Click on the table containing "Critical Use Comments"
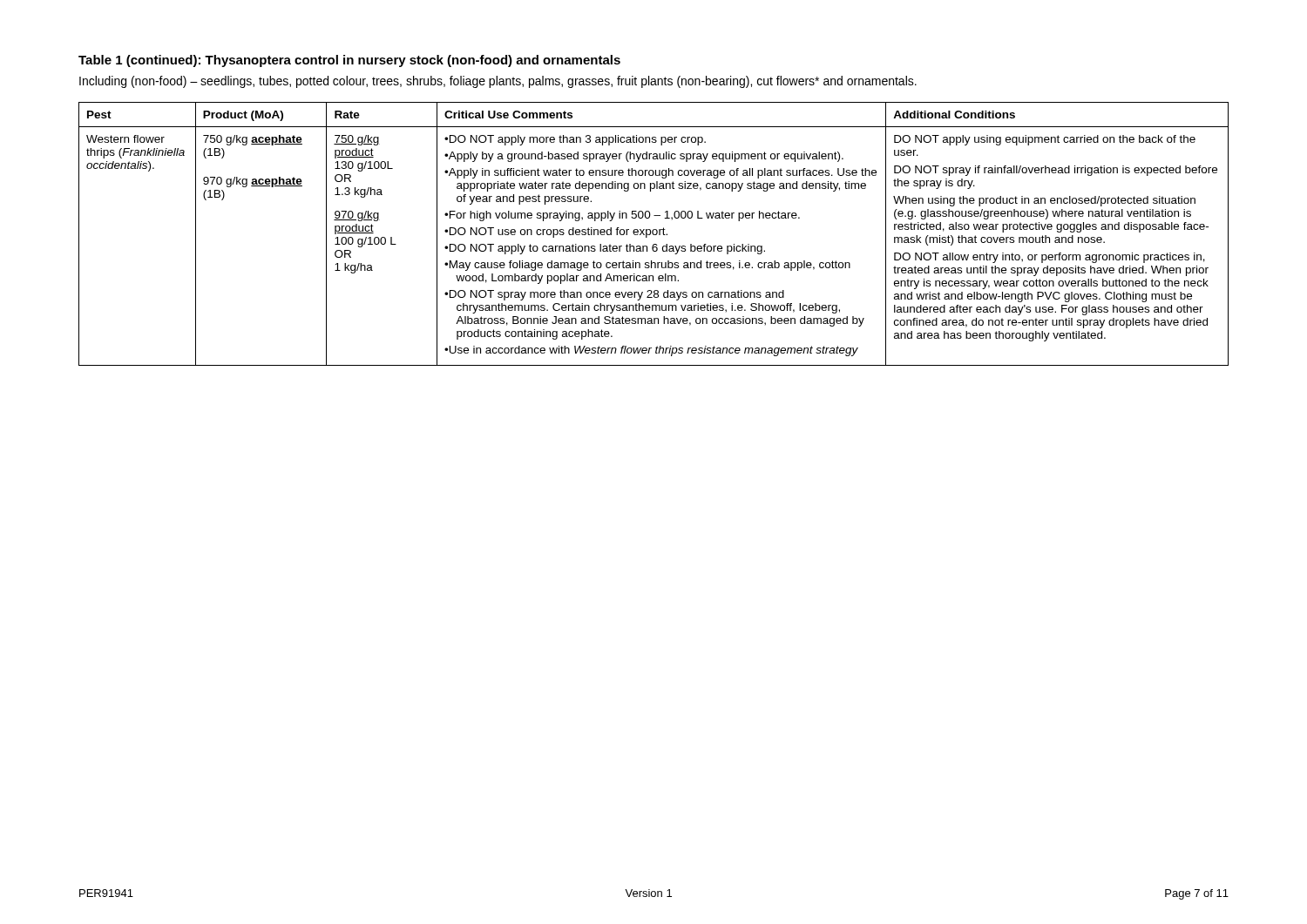The image size is (1307, 924). click(x=654, y=234)
